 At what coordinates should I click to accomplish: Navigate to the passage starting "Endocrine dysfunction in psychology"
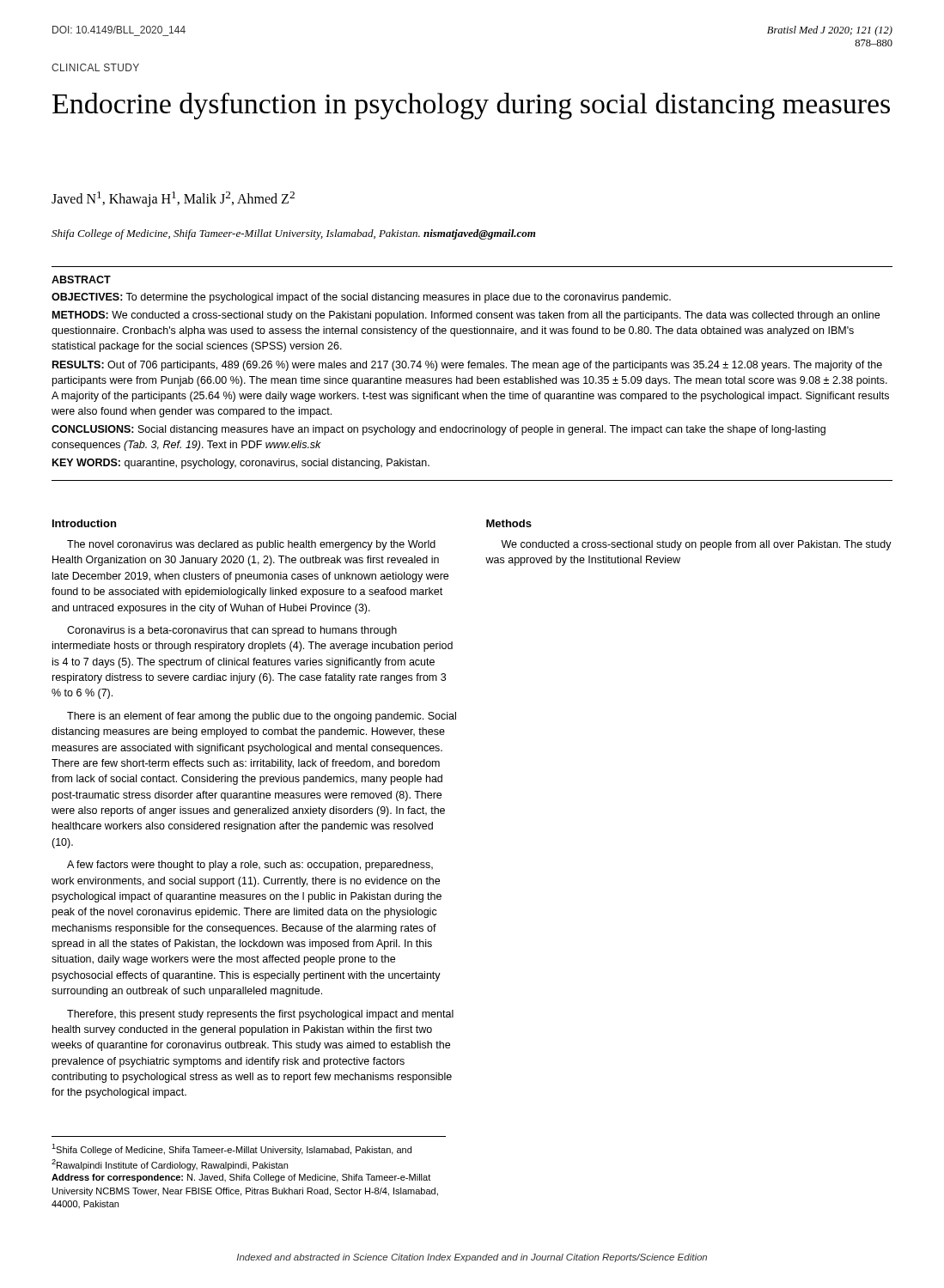click(x=471, y=103)
